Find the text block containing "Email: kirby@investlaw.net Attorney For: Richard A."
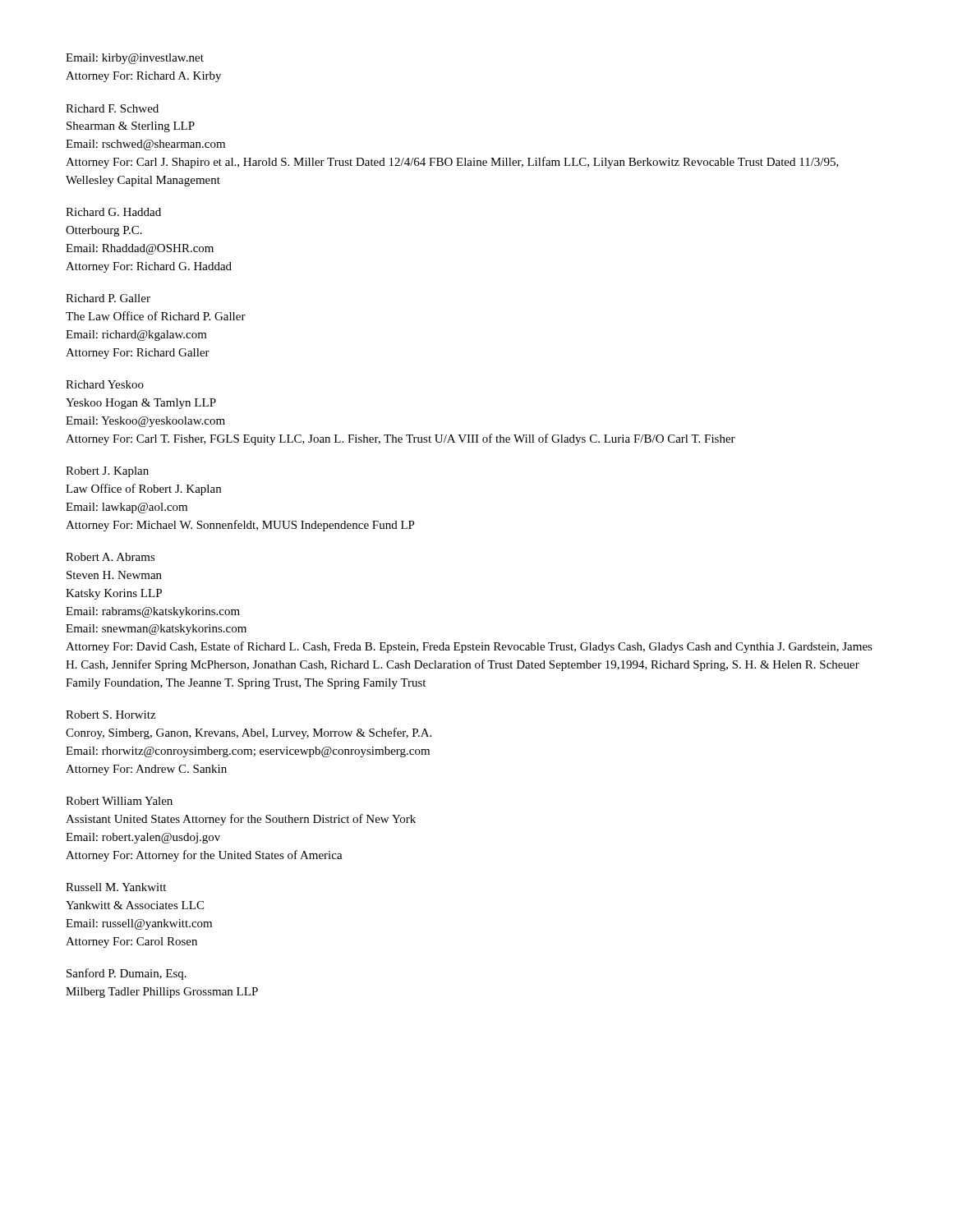This screenshot has height=1232, width=953. click(135, 59)
